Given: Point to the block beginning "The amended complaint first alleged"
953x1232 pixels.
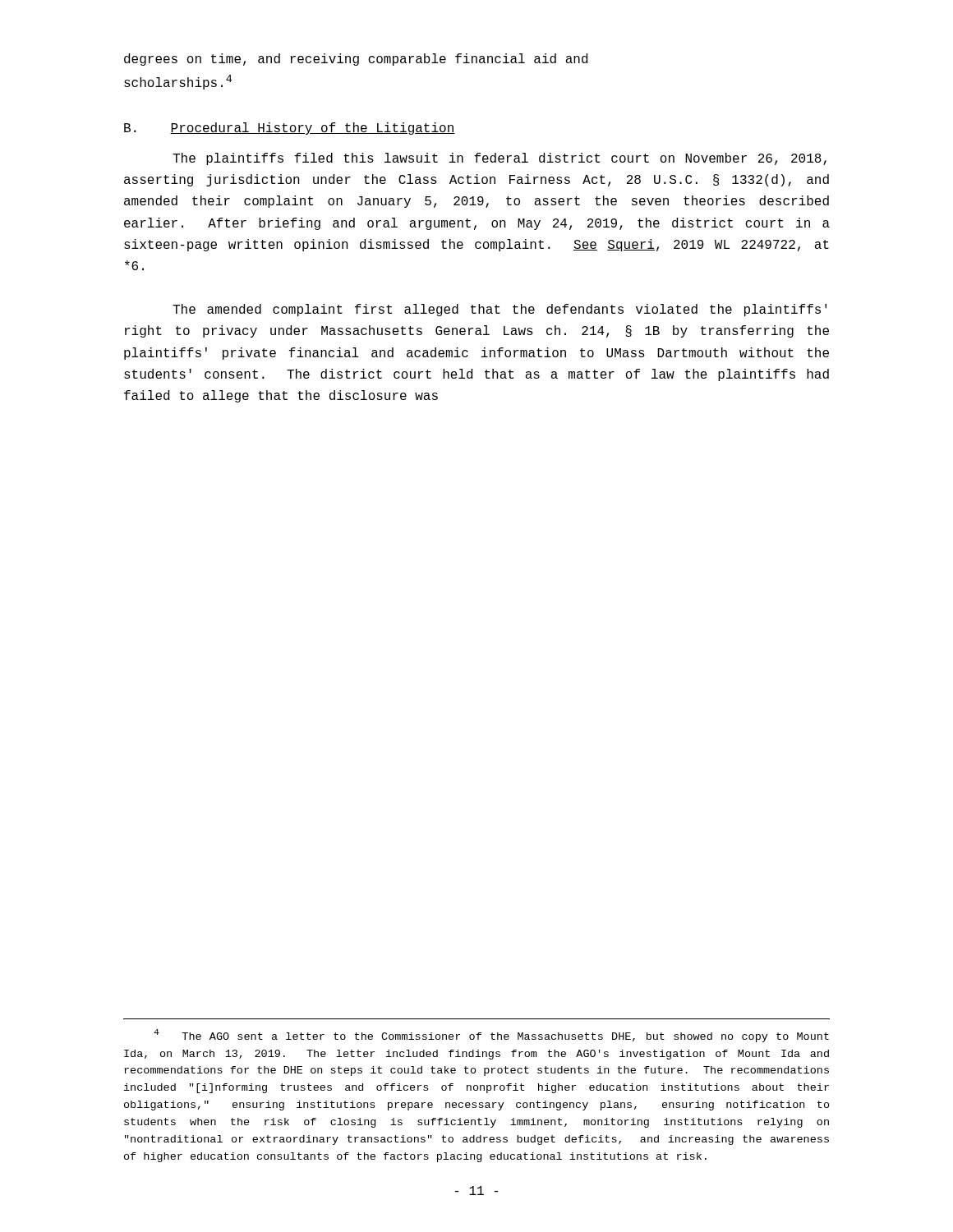Looking at the screenshot, I should [x=476, y=354].
